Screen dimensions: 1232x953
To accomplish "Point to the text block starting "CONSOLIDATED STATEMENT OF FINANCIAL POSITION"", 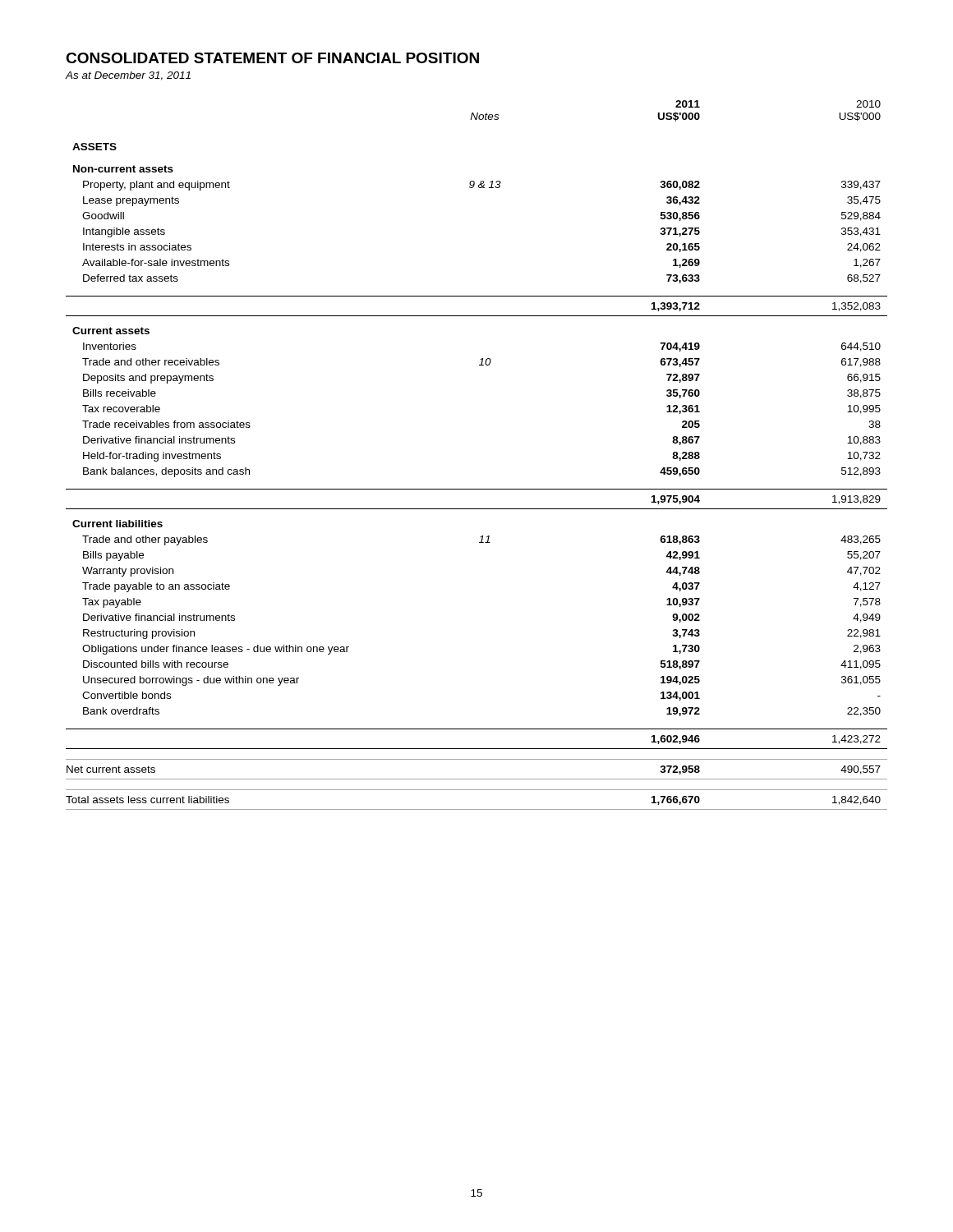I will (x=273, y=58).
